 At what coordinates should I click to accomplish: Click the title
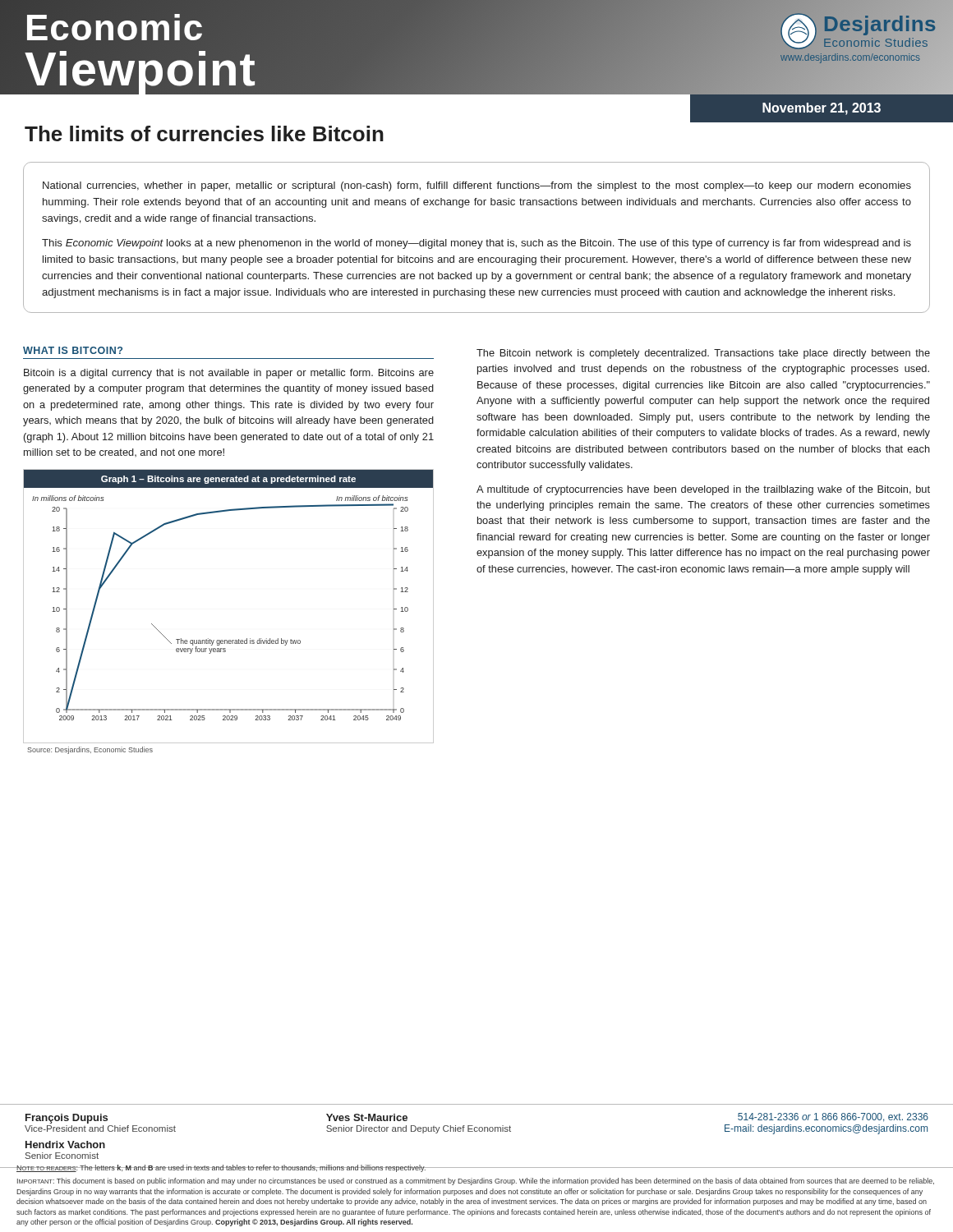[x=205, y=134]
